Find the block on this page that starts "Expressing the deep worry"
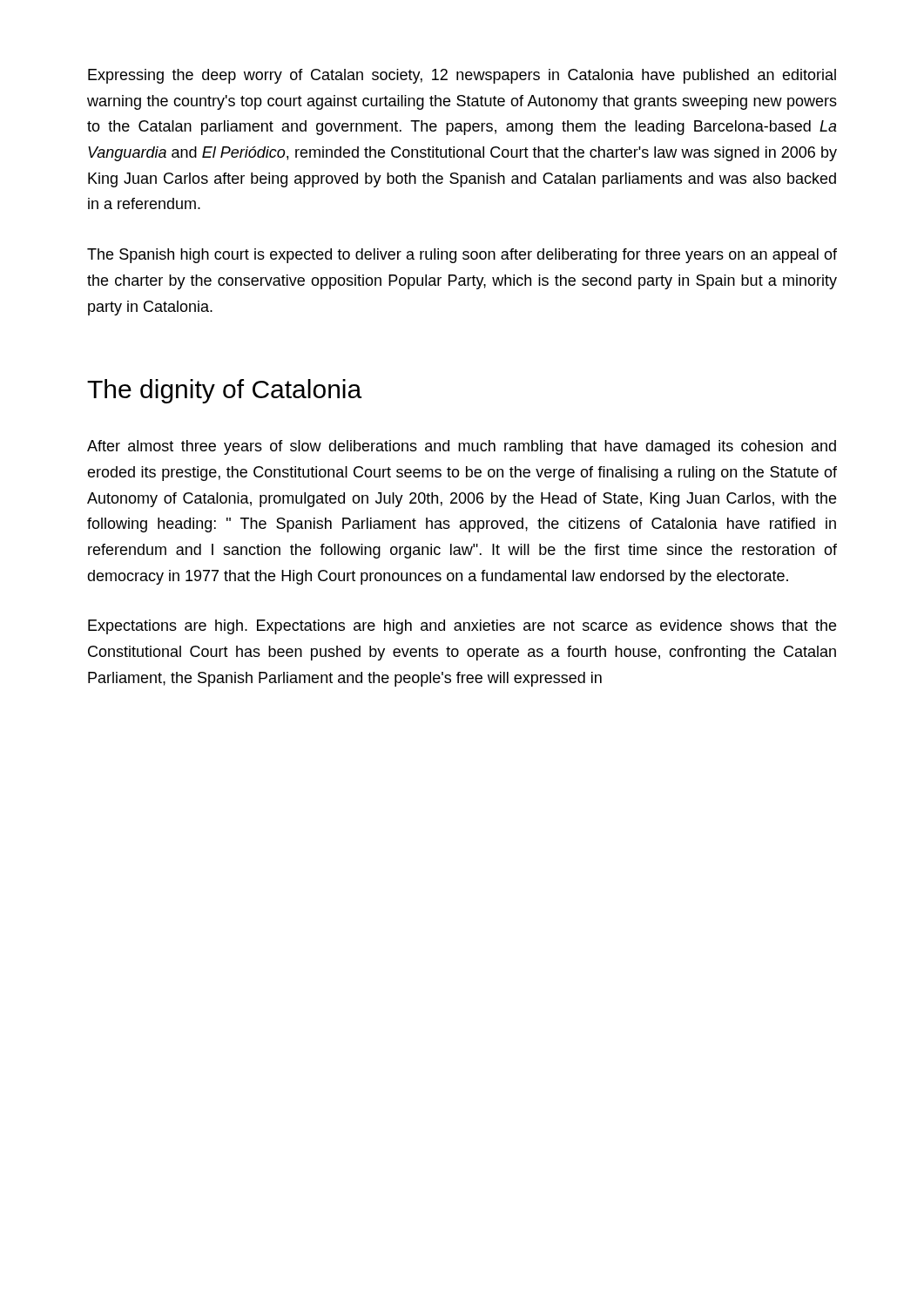Viewport: 924px width, 1307px height. pos(462,140)
